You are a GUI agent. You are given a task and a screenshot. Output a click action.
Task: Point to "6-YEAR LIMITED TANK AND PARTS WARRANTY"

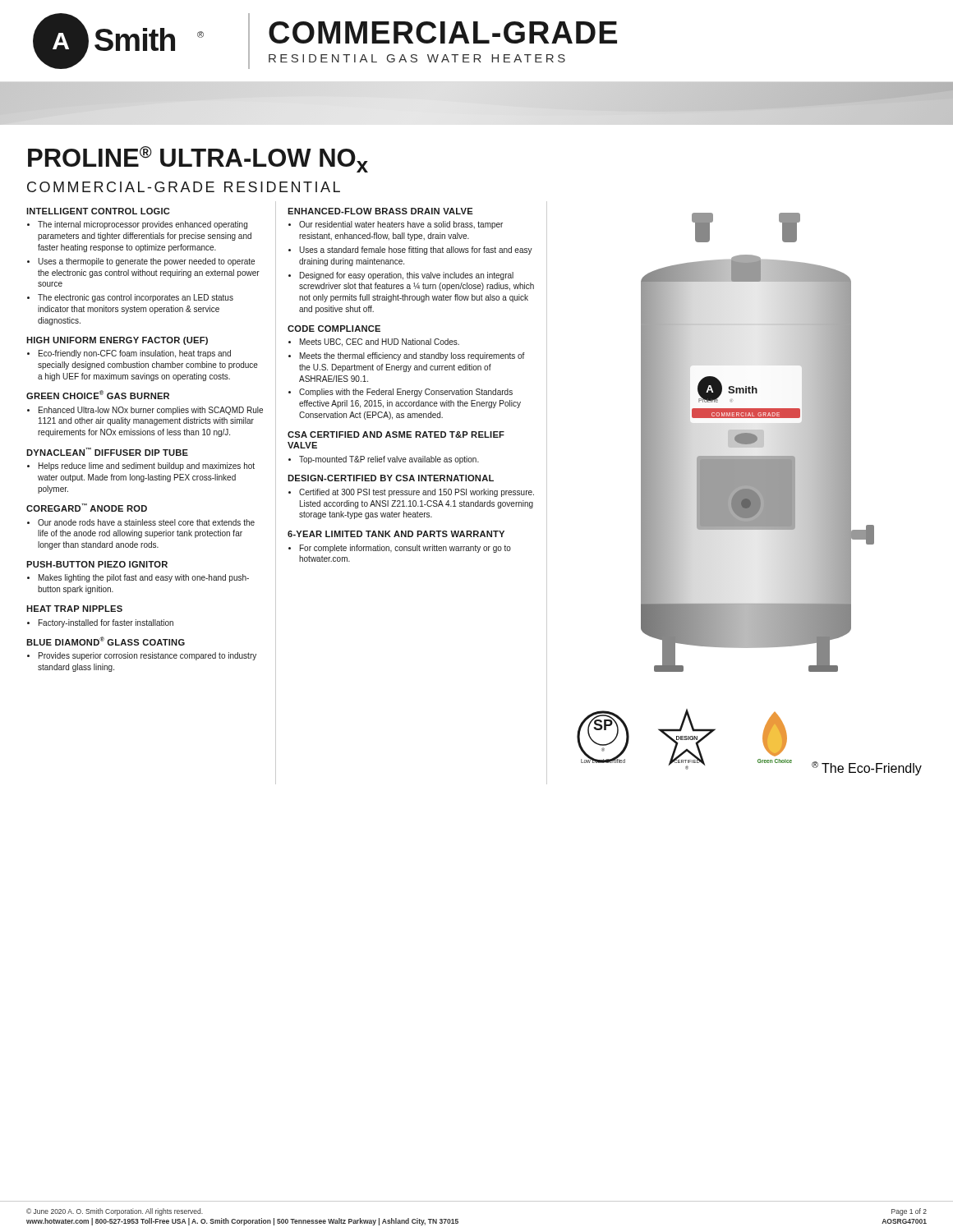tap(396, 534)
